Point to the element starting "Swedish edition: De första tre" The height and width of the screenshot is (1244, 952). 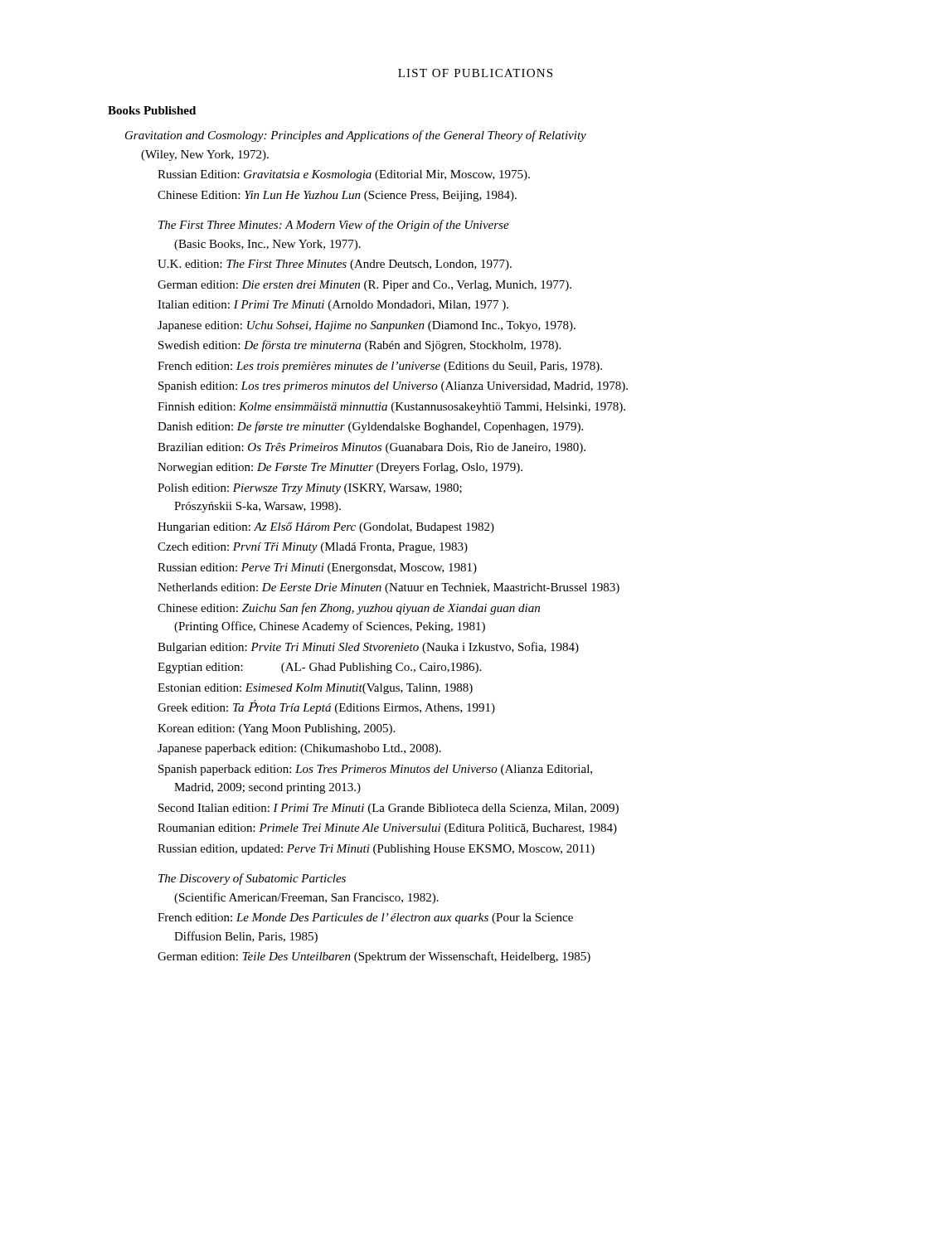[360, 345]
